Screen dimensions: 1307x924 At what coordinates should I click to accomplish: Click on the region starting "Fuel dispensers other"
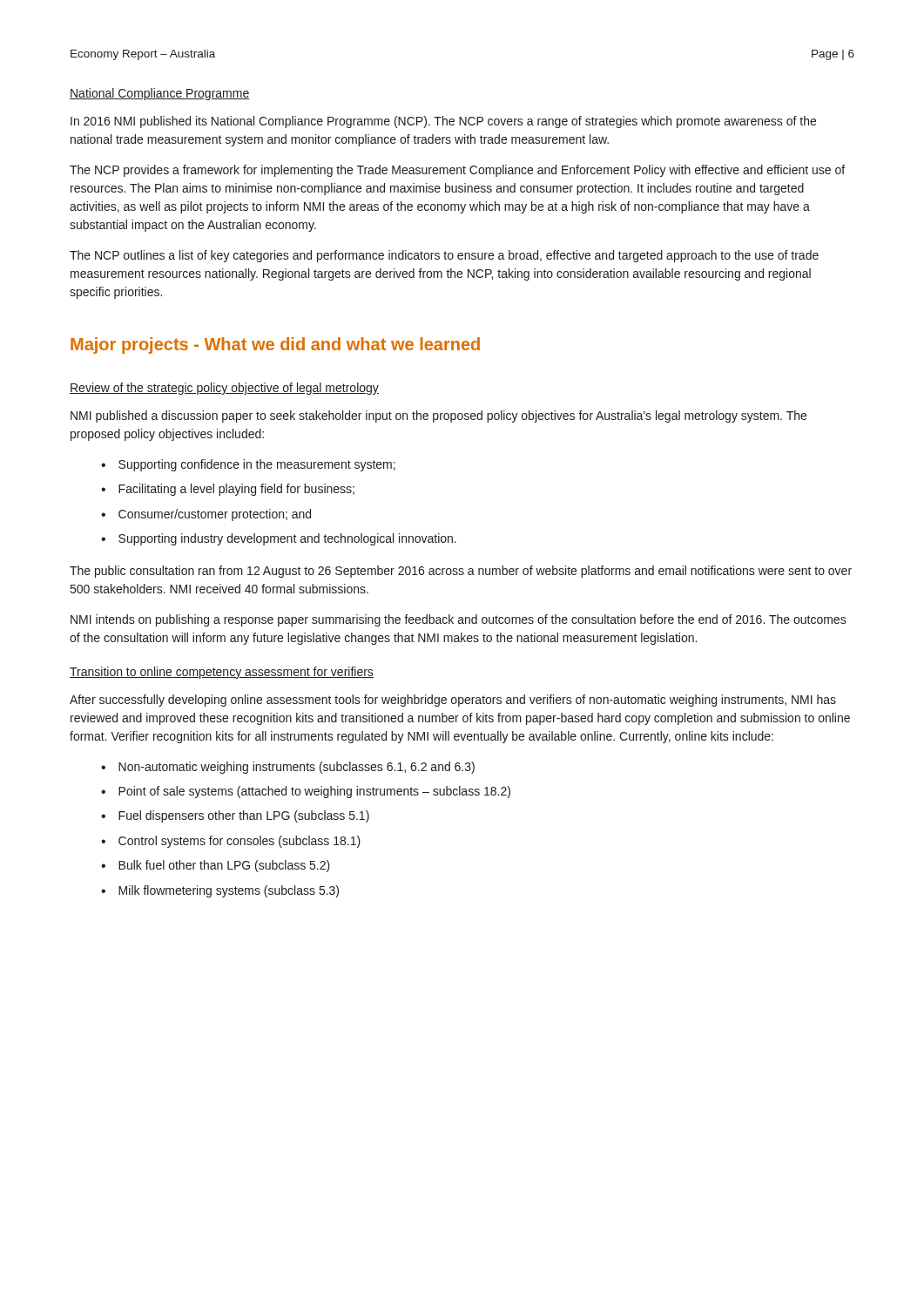pos(244,816)
